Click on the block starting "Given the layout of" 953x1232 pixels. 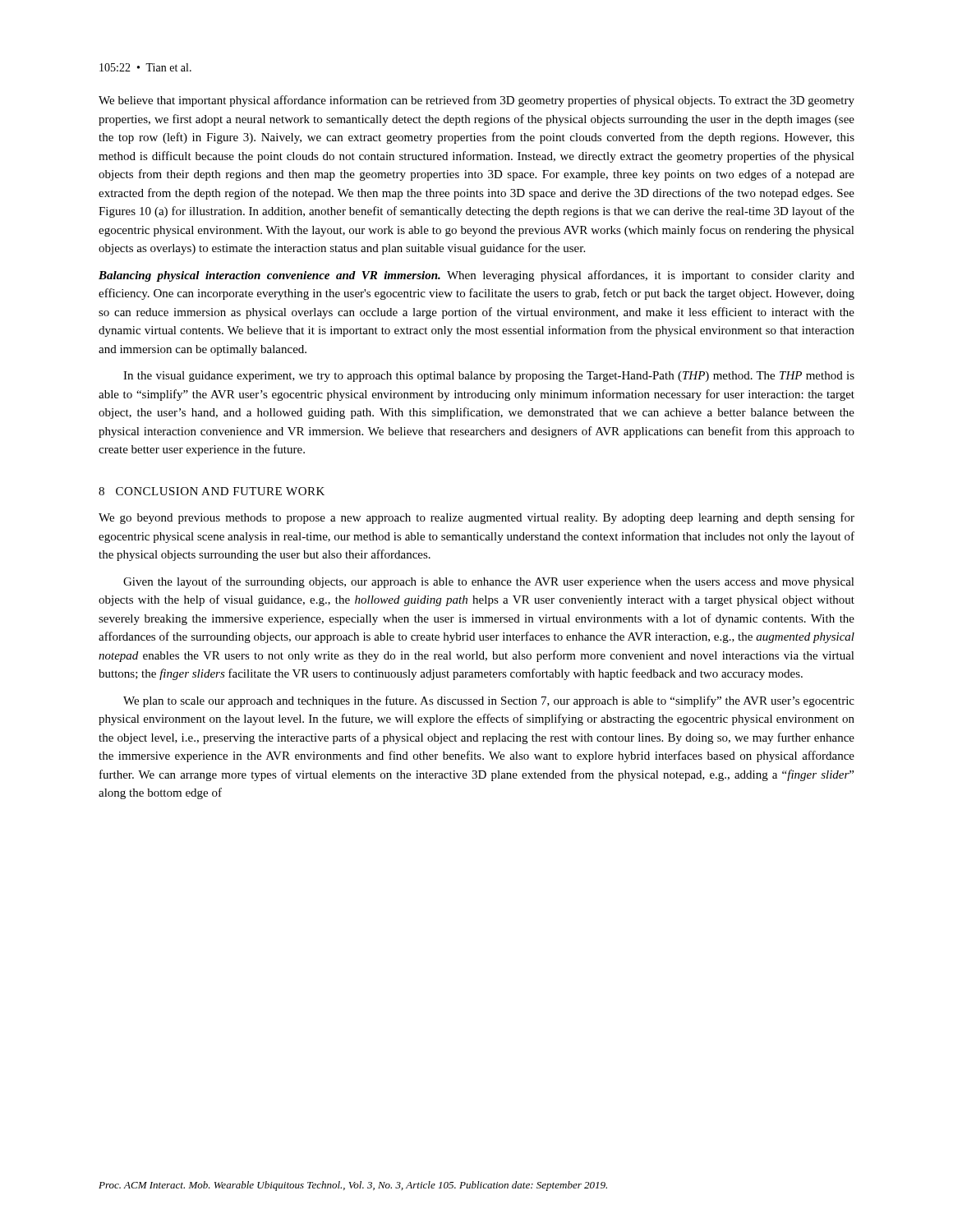tap(476, 627)
